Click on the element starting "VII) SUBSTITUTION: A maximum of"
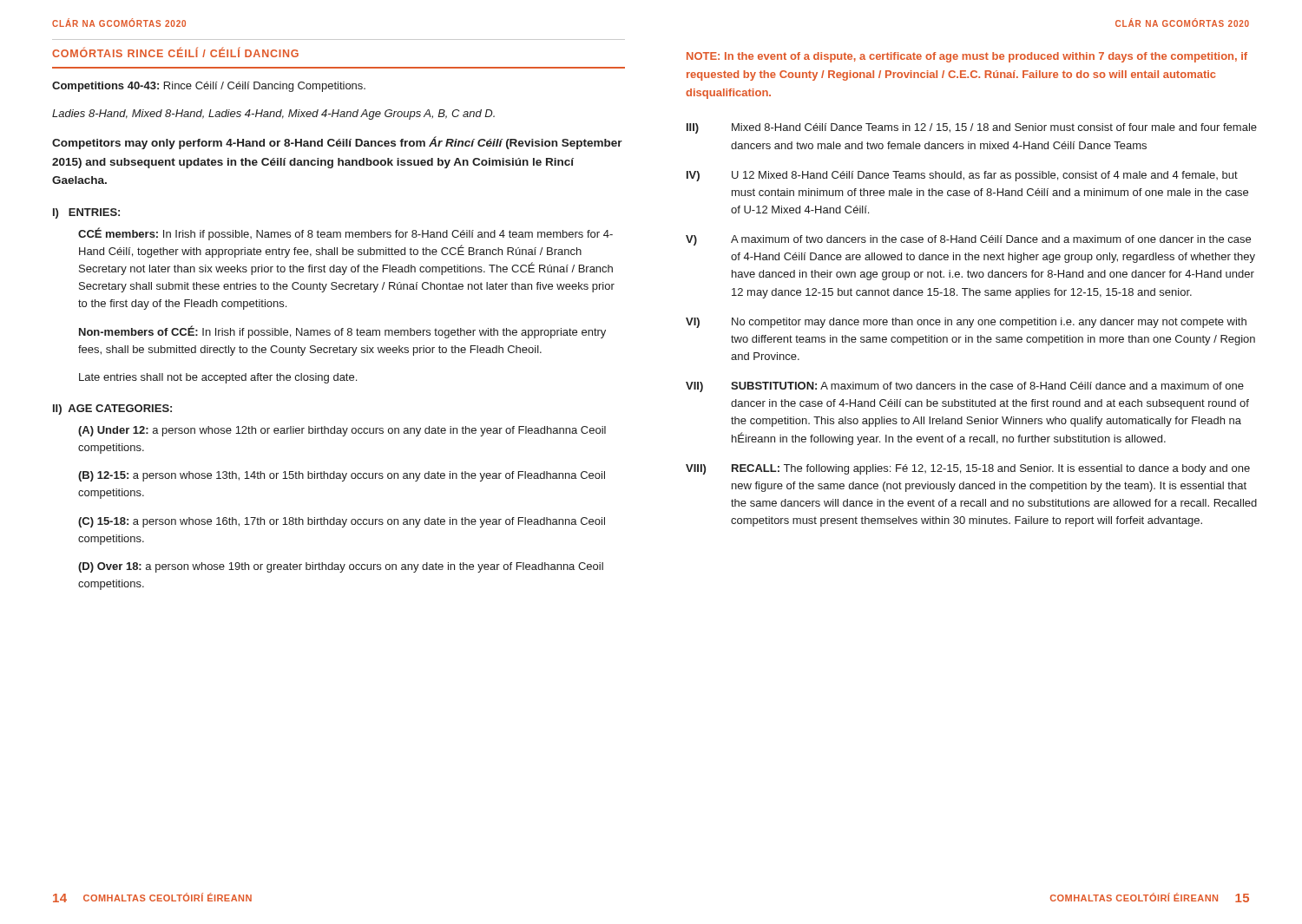This screenshot has width=1302, height=924. coord(972,412)
